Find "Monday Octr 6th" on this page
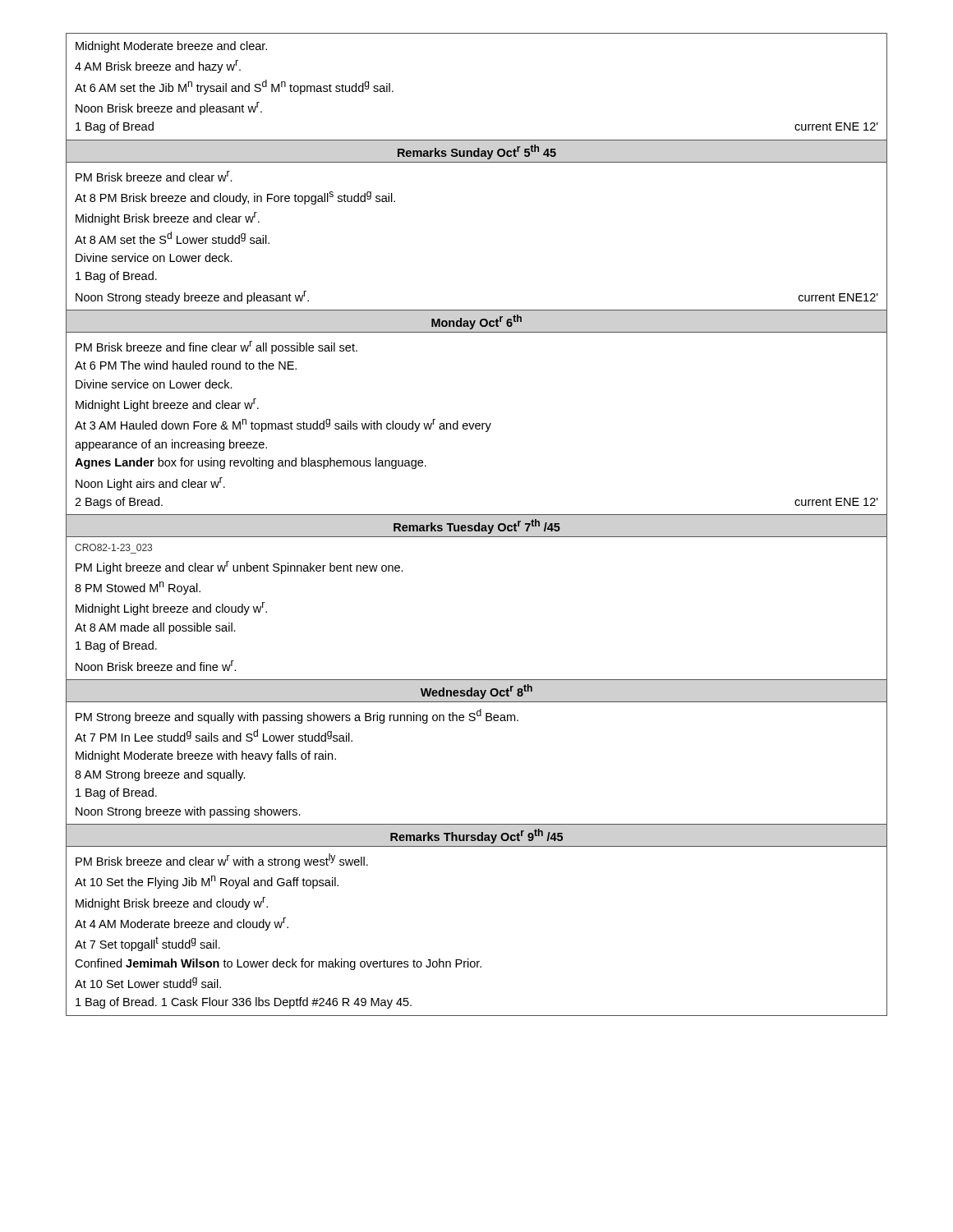 (476, 321)
